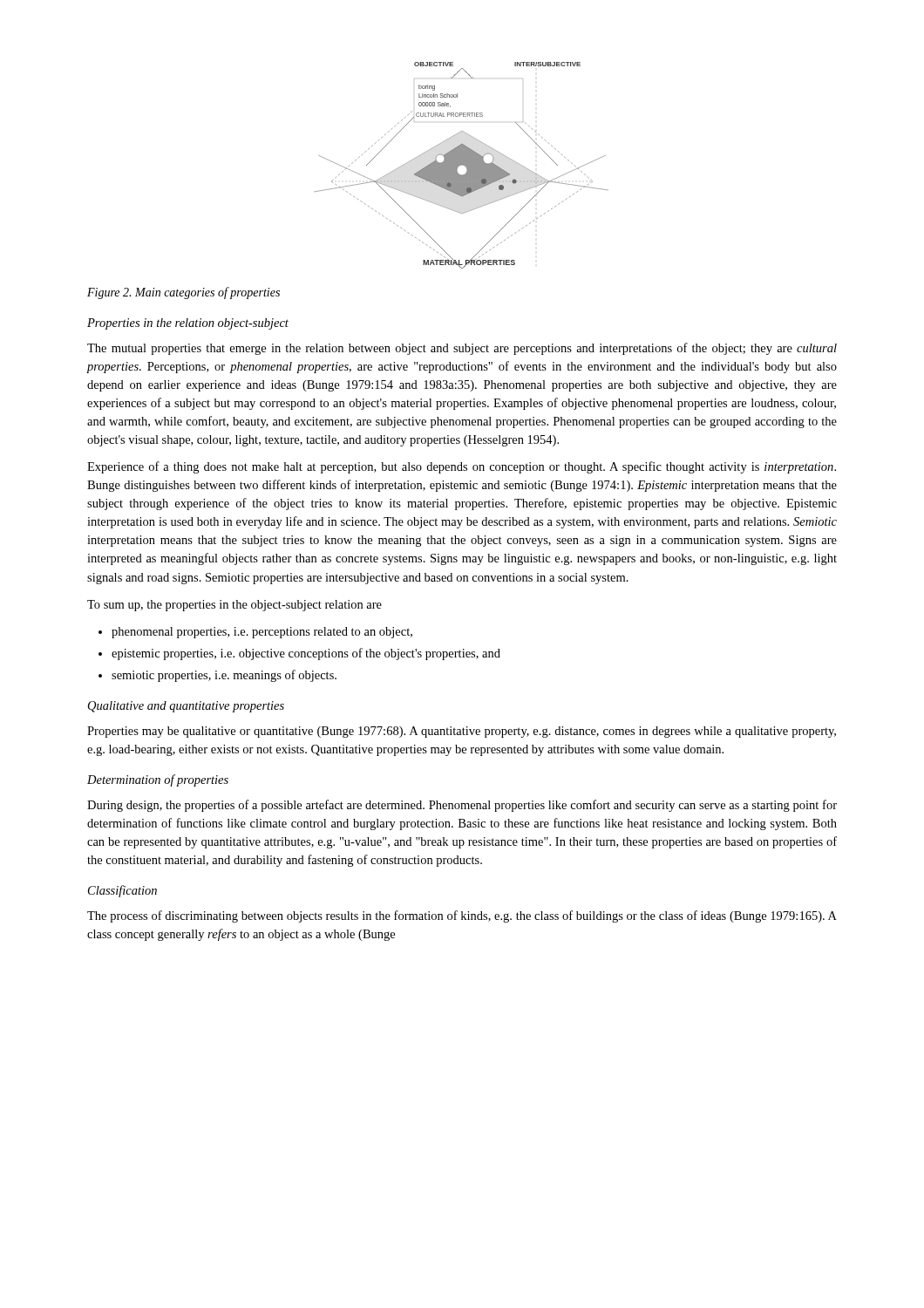Select the text block that says "Properties may be qualitative or quantitative (Bunge"
Image resolution: width=924 pixels, height=1308 pixels.
point(462,740)
